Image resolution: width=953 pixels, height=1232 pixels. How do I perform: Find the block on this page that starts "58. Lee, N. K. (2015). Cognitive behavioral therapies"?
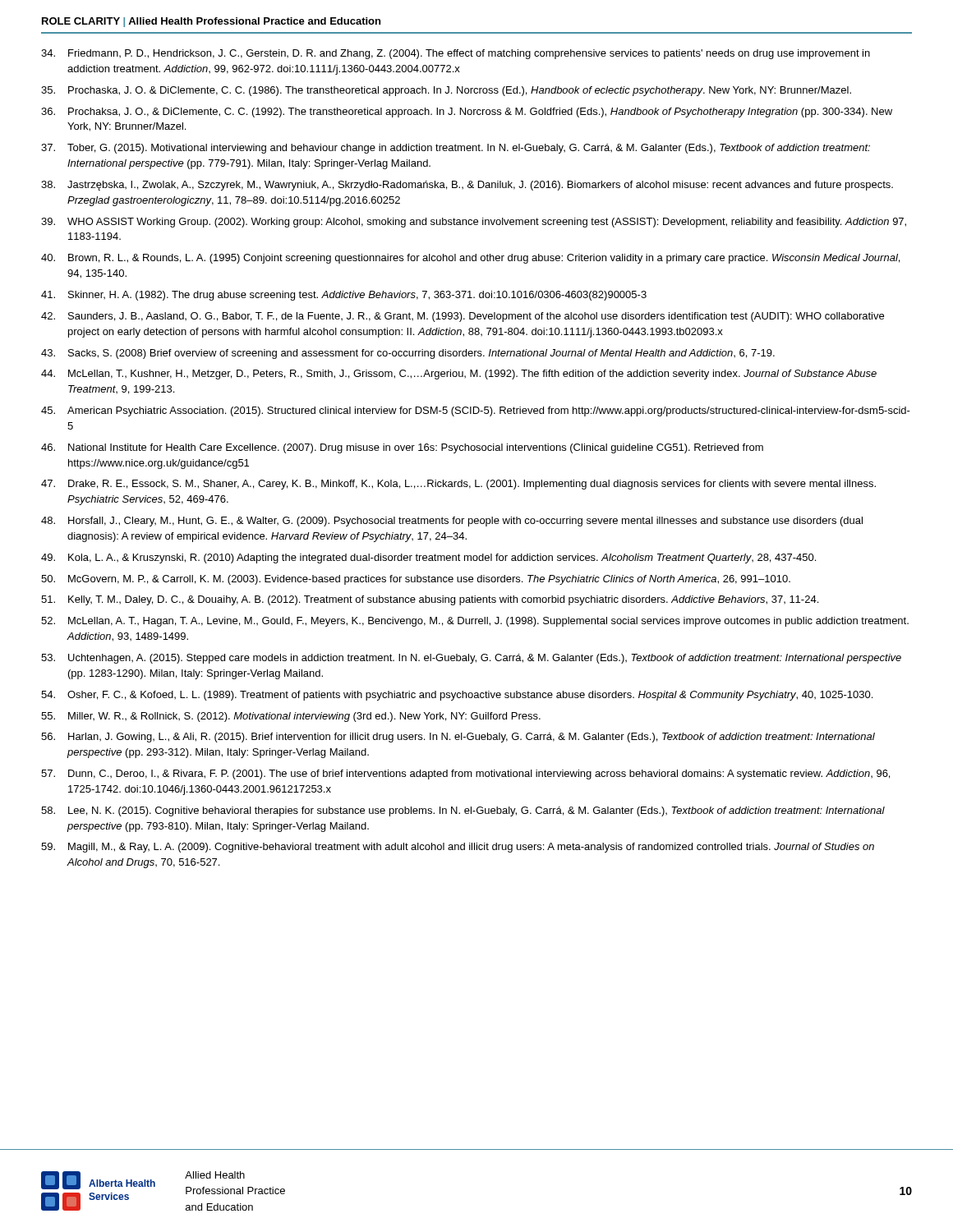coord(476,819)
